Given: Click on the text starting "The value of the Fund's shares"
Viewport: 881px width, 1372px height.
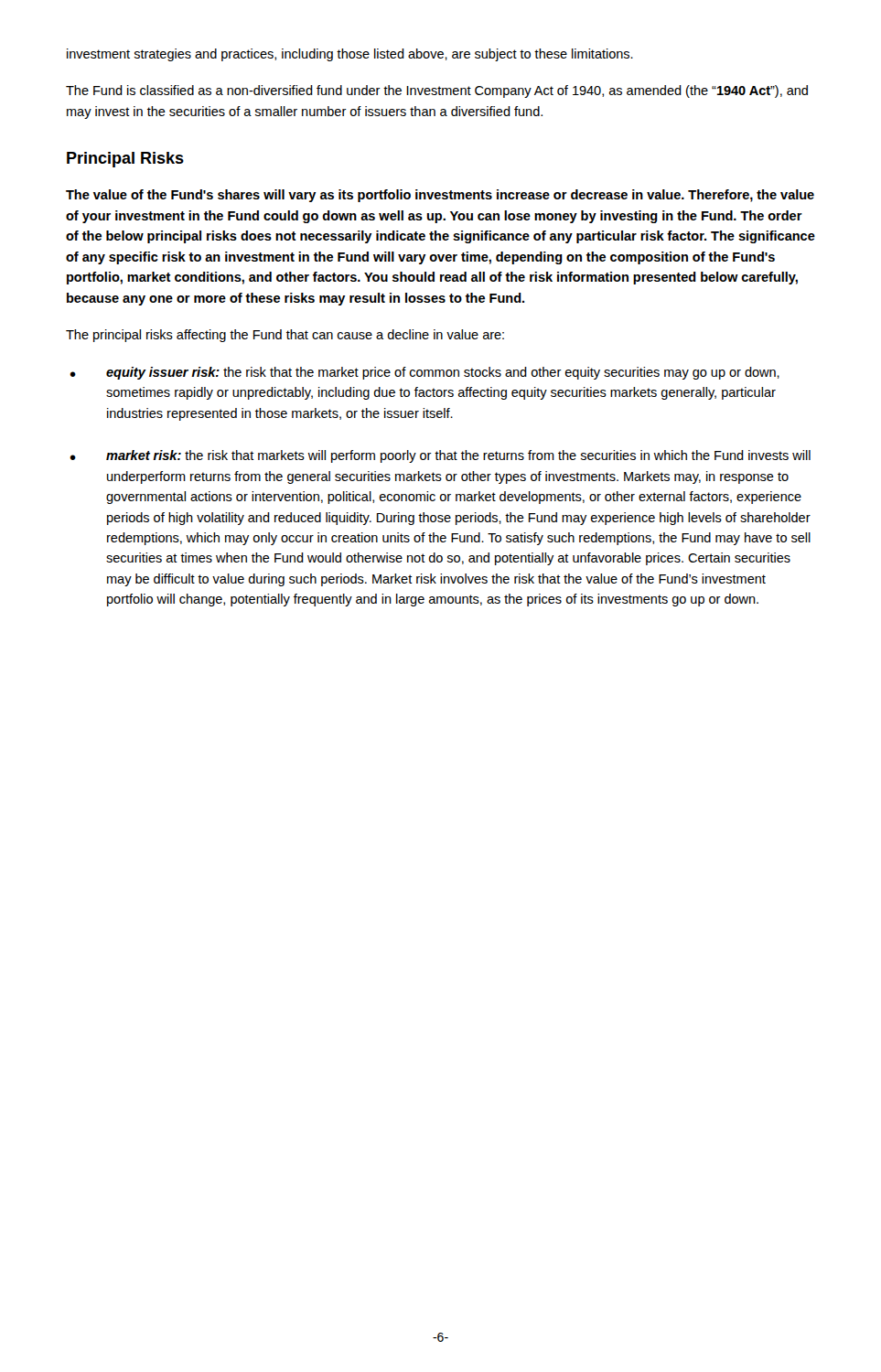Looking at the screenshot, I should tap(440, 247).
